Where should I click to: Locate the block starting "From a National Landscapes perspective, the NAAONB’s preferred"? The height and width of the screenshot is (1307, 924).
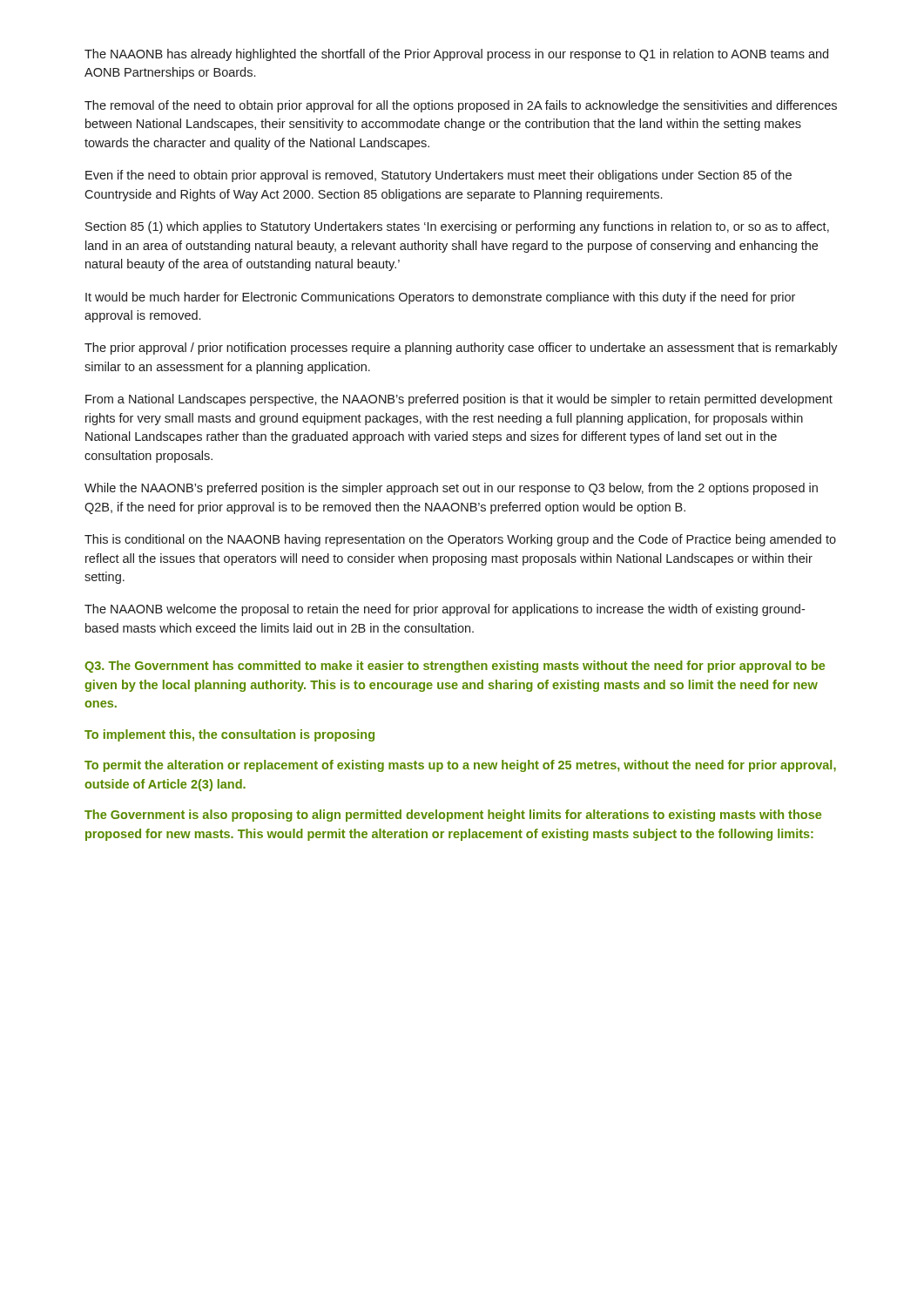click(458, 427)
